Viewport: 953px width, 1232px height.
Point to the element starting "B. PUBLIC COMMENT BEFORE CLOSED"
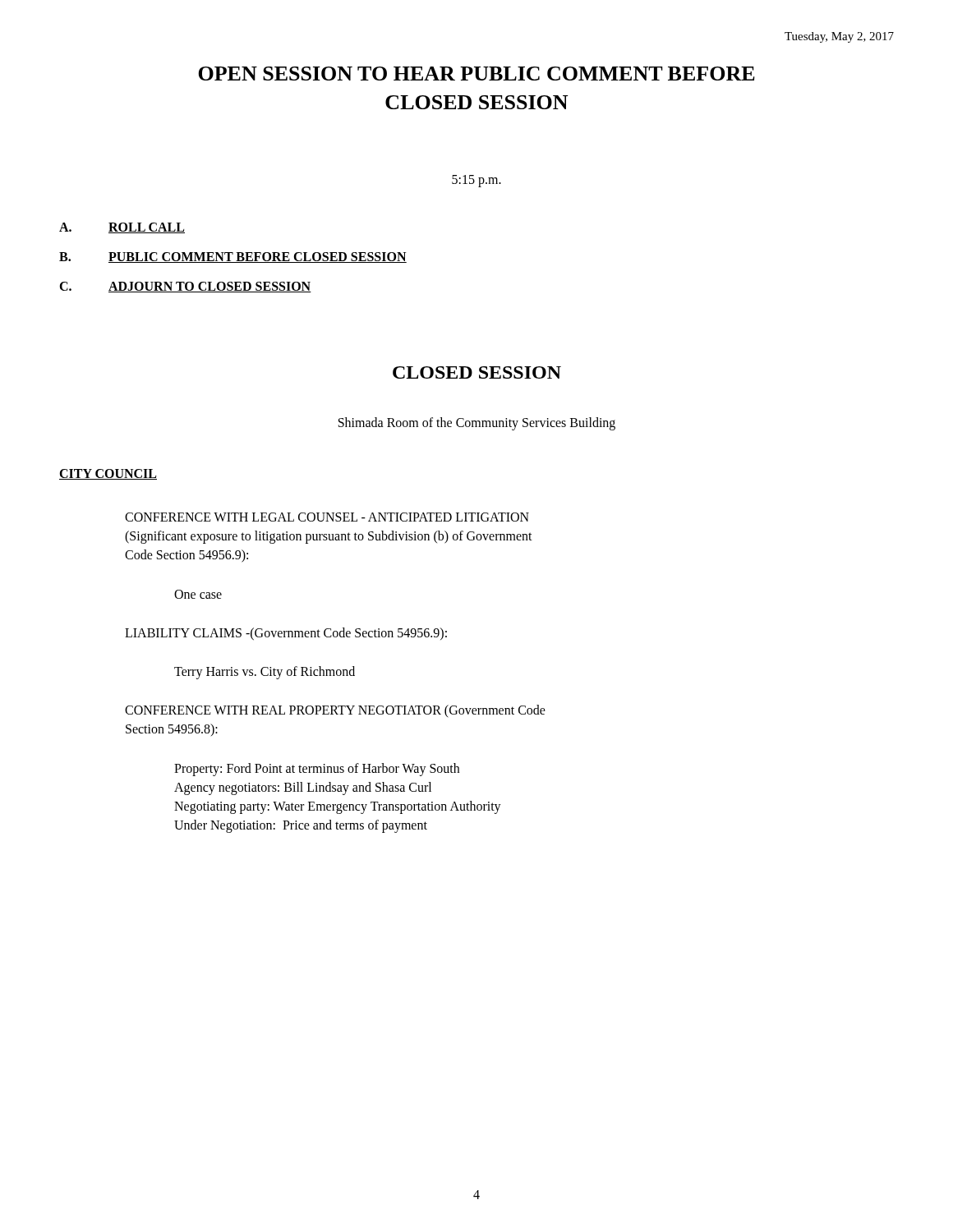(x=233, y=257)
